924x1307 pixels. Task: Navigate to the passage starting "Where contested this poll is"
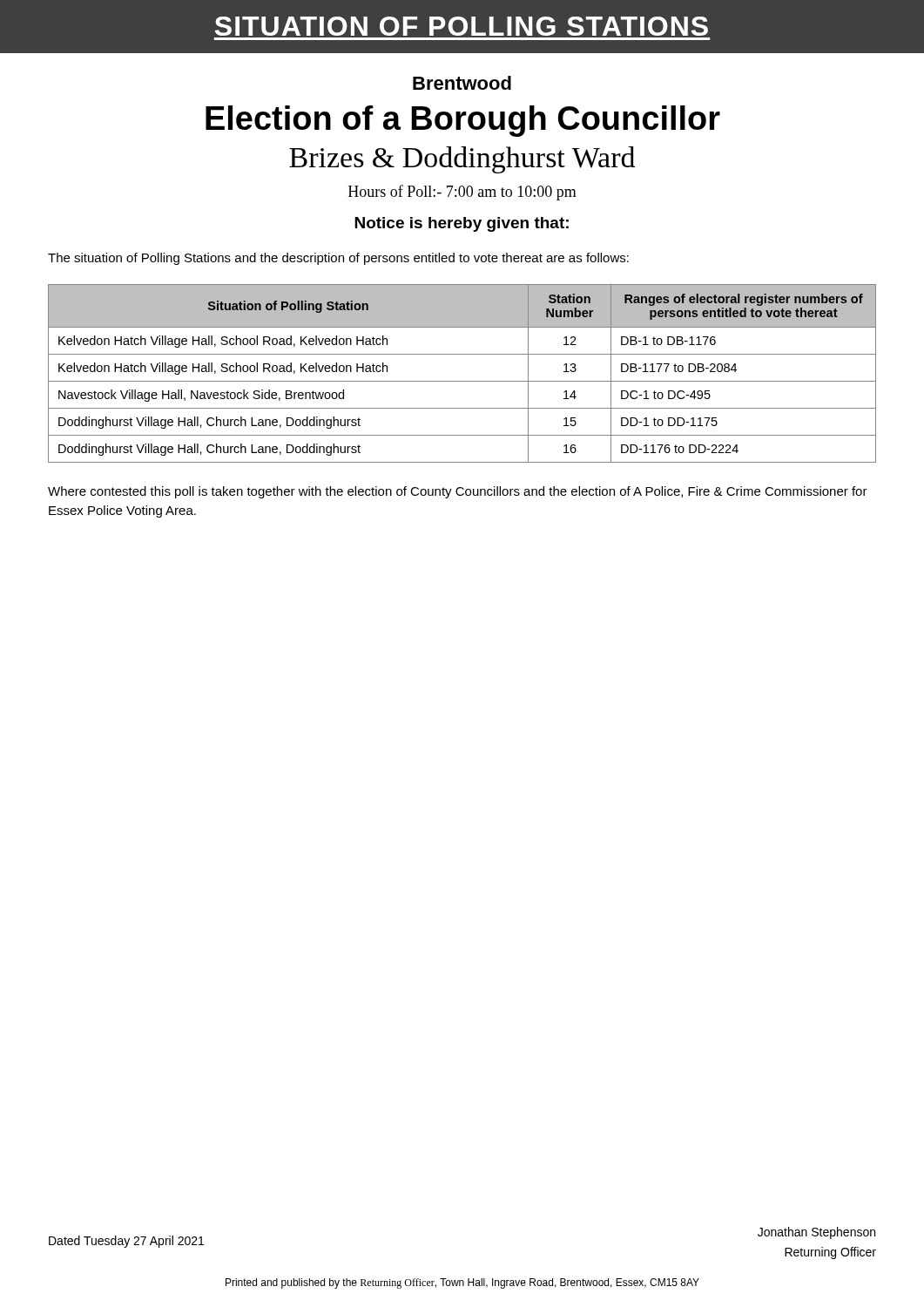tap(457, 500)
